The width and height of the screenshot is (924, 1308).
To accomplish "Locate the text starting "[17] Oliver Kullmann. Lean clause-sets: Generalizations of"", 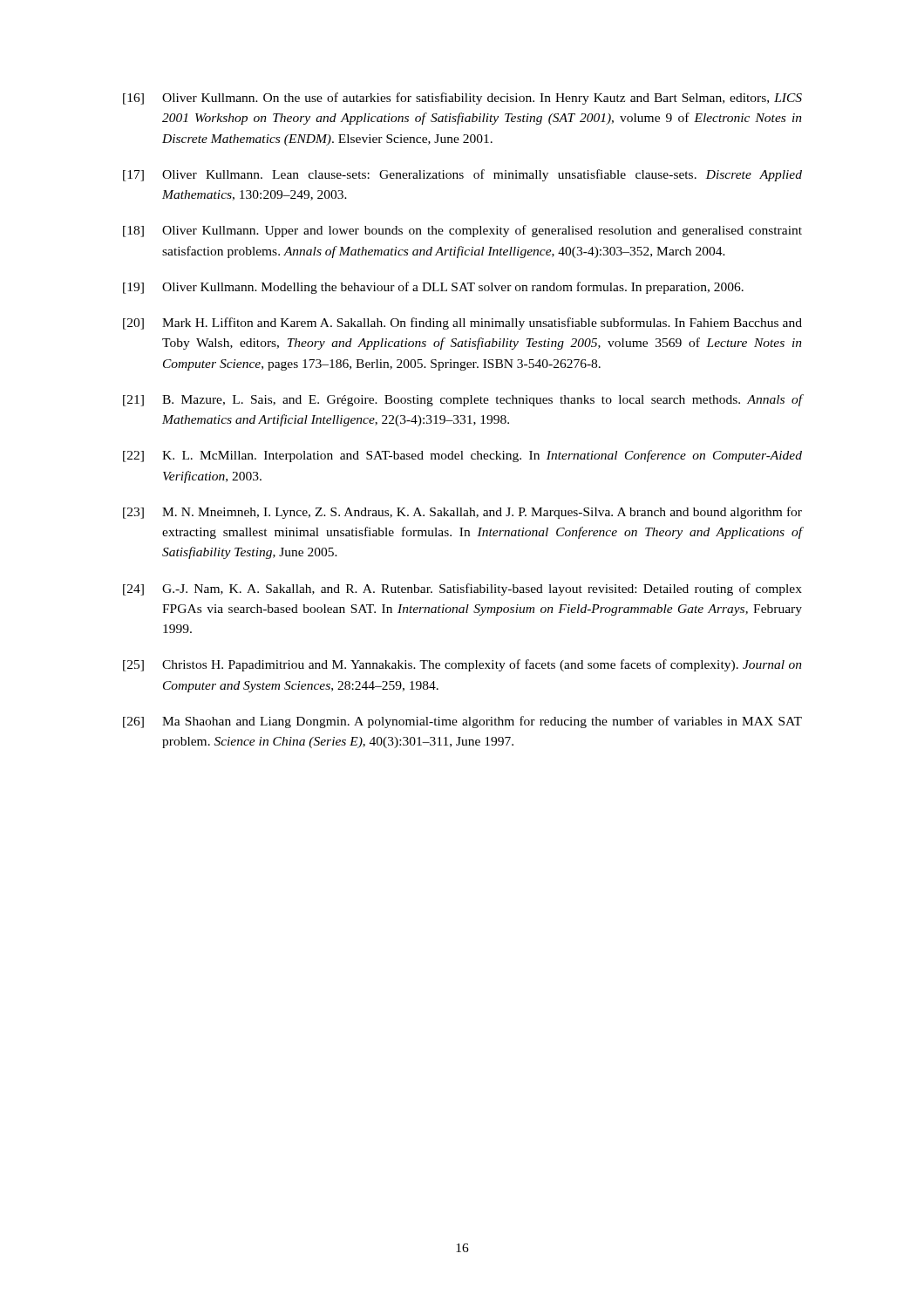I will pyautogui.click(x=462, y=184).
